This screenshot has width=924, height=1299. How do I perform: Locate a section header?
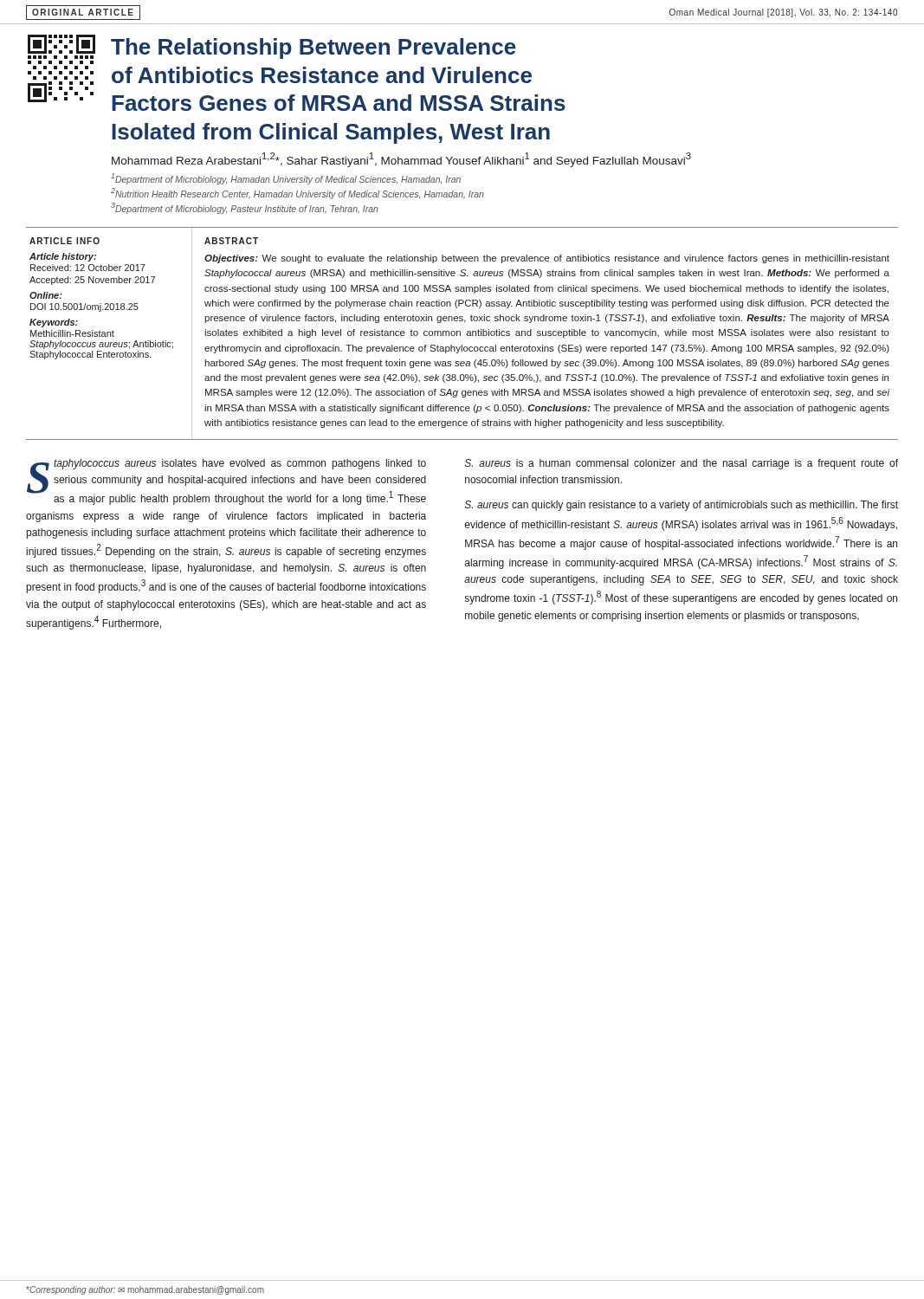(232, 241)
